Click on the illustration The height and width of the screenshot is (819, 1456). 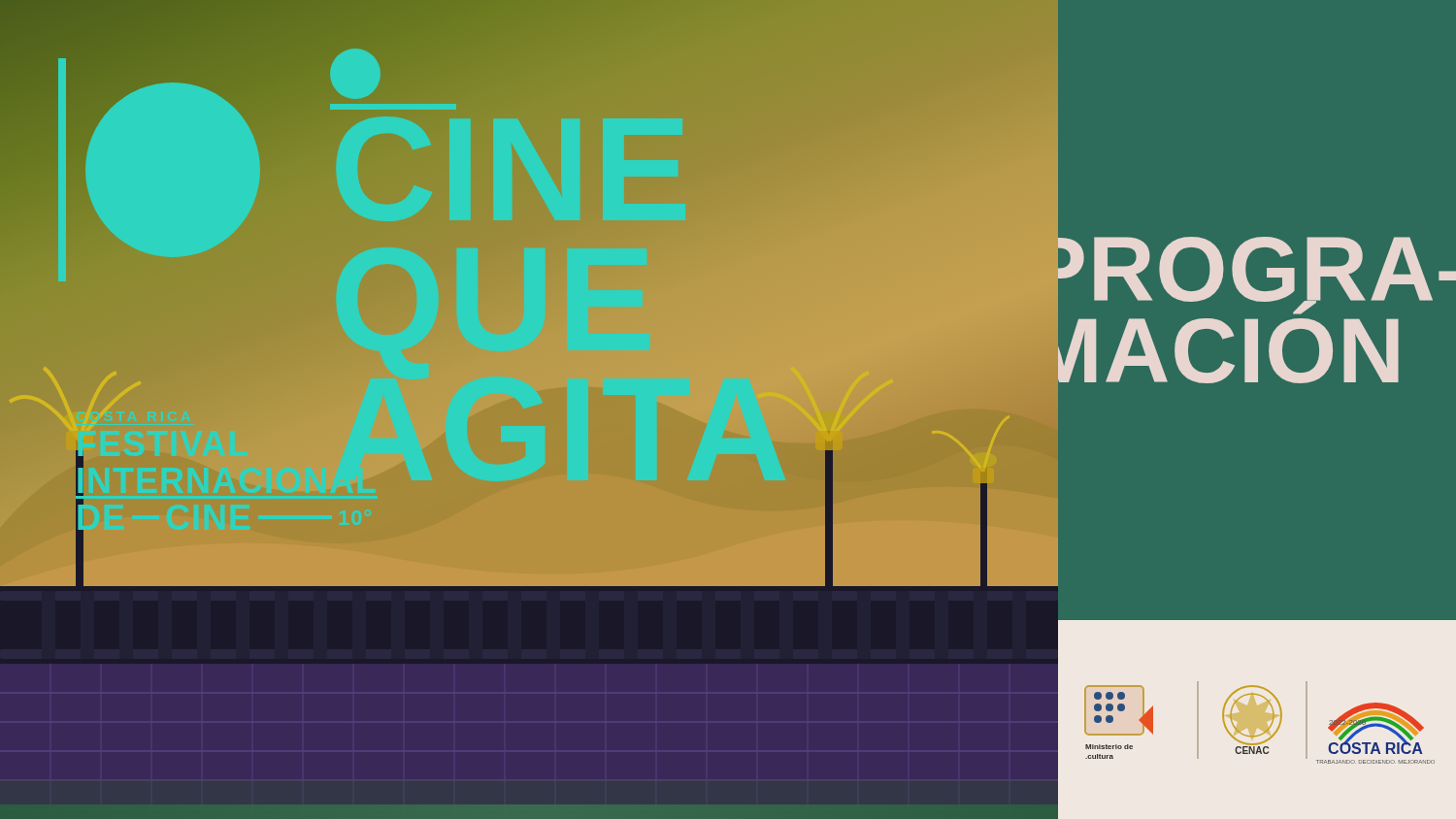tap(529, 410)
